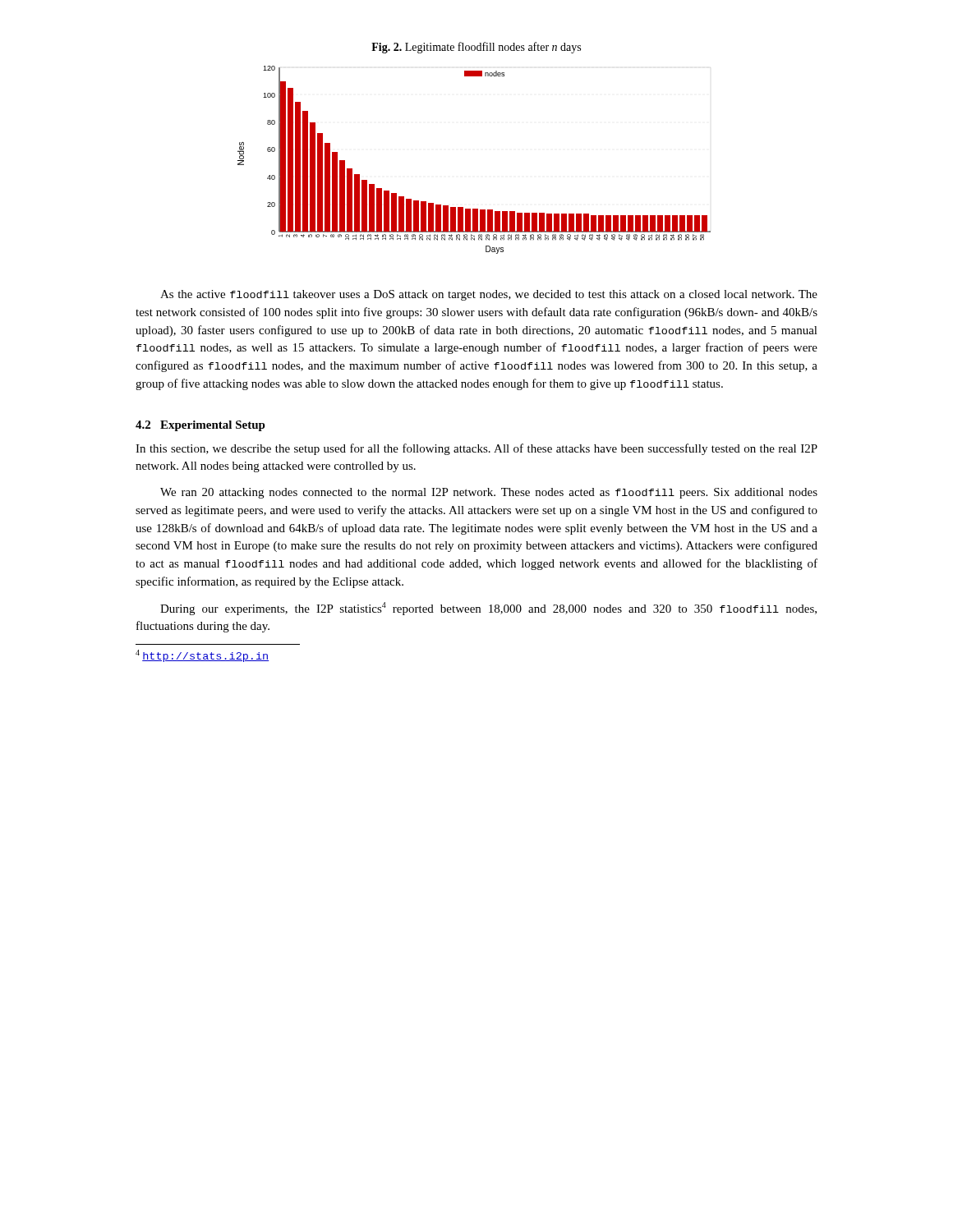Image resolution: width=953 pixels, height=1232 pixels.
Task: Click the caption that begins "Fig. 2. Legitimate"
Action: pyautogui.click(x=476, y=47)
